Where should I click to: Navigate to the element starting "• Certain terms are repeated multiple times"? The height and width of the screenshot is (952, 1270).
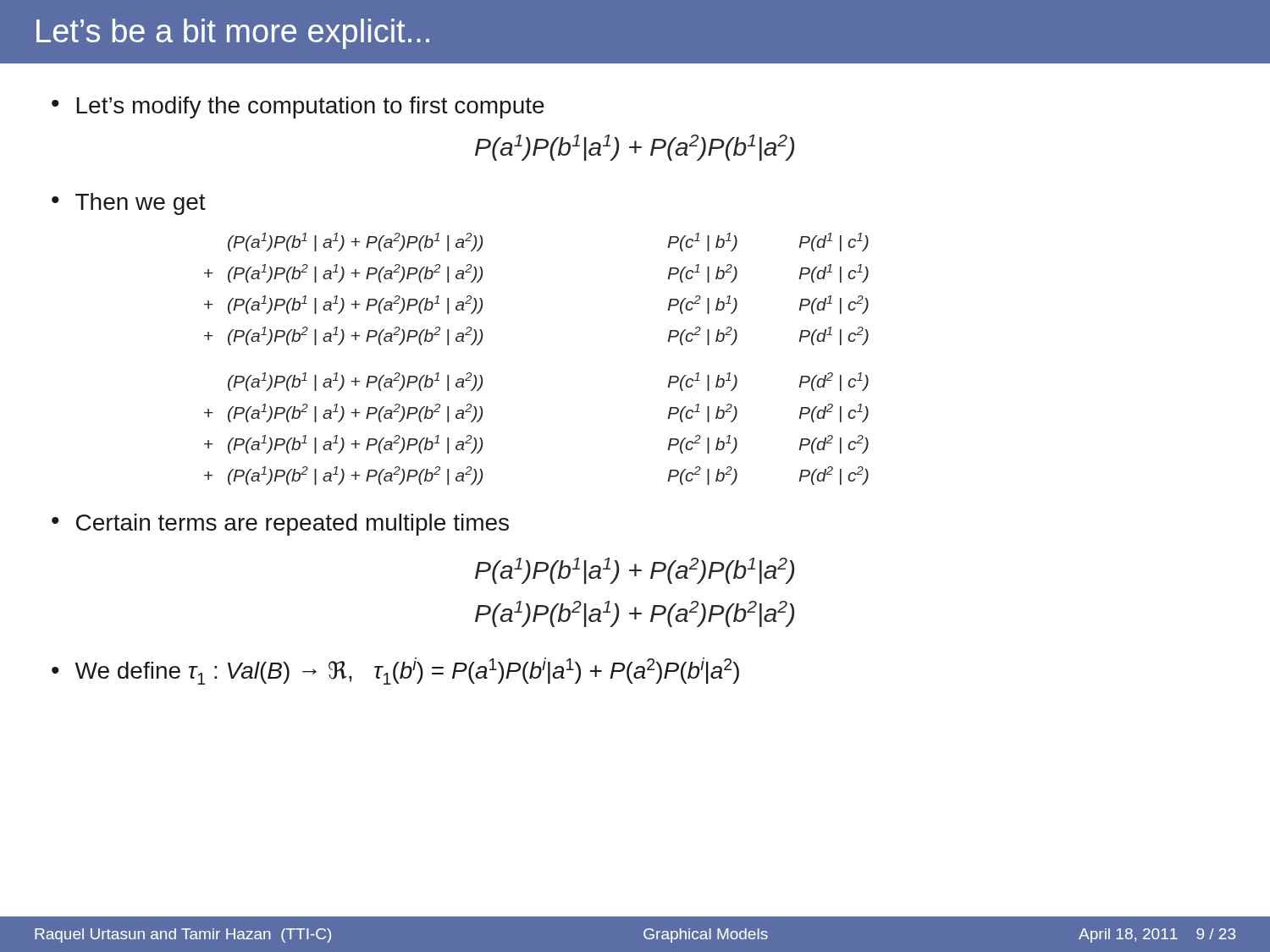[280, 523]
